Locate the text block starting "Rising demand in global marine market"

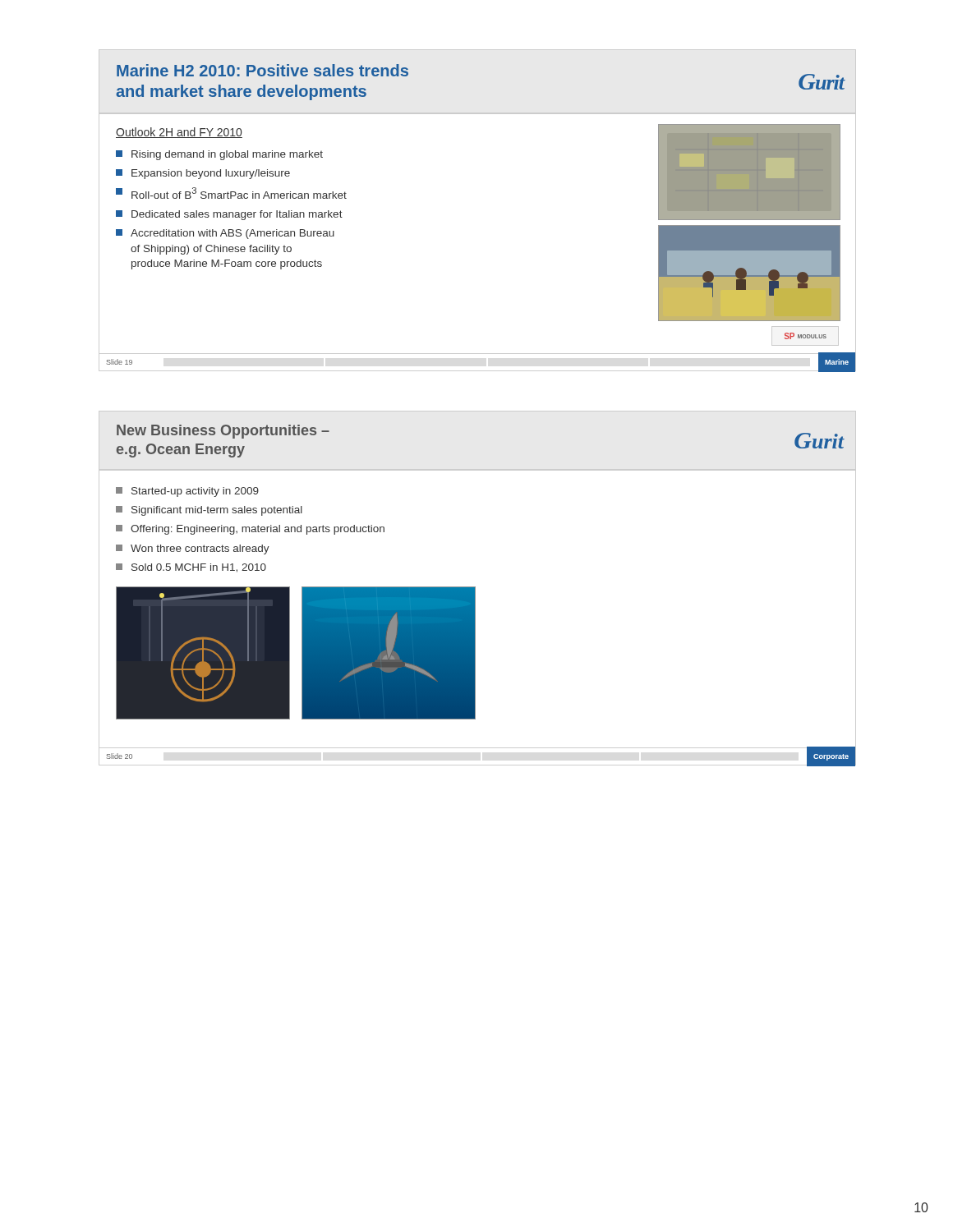pos(219,154)
